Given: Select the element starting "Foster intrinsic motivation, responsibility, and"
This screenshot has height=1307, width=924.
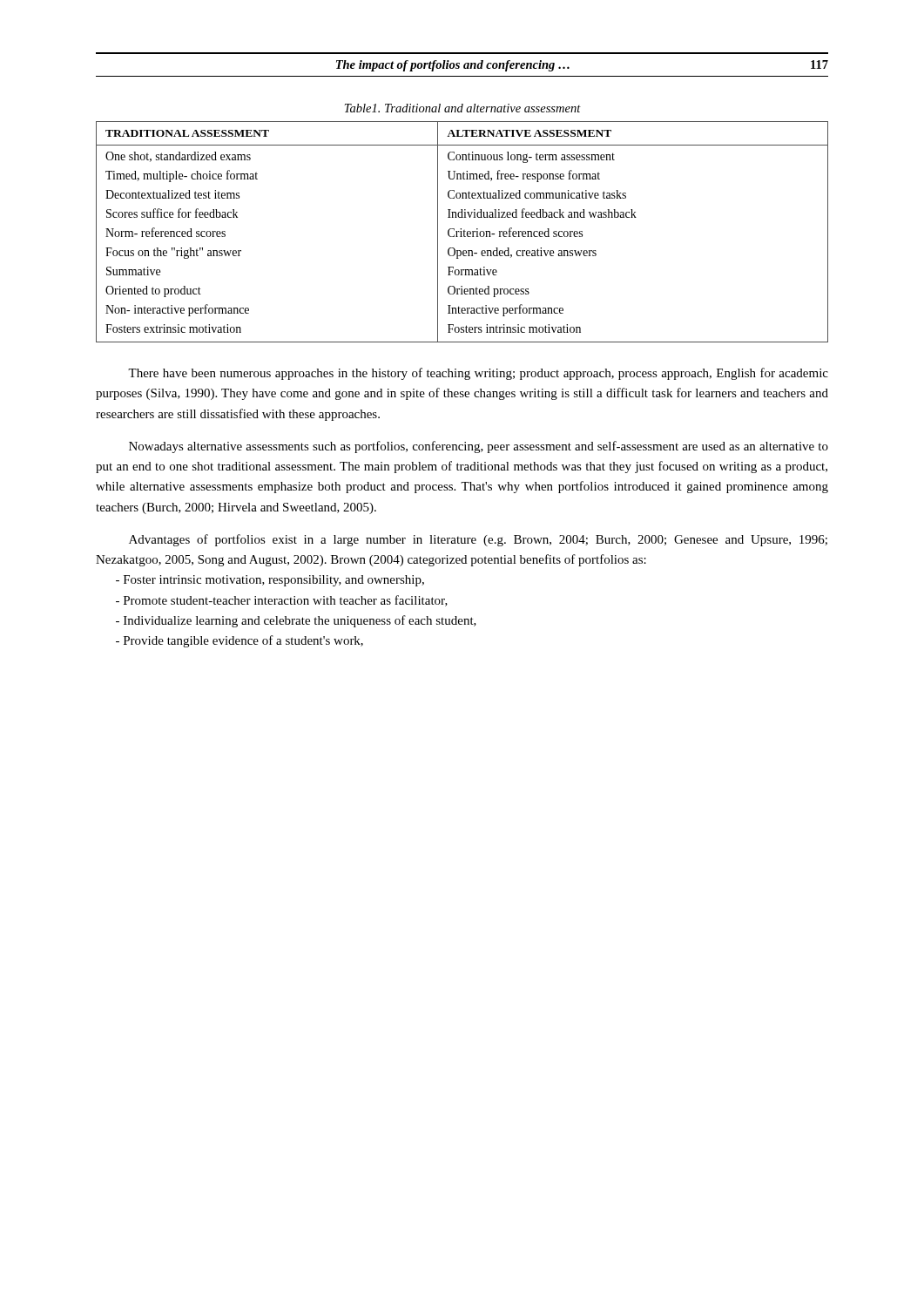Looking at the screenshot, I should pyautogui.click(x=270, y=580).
